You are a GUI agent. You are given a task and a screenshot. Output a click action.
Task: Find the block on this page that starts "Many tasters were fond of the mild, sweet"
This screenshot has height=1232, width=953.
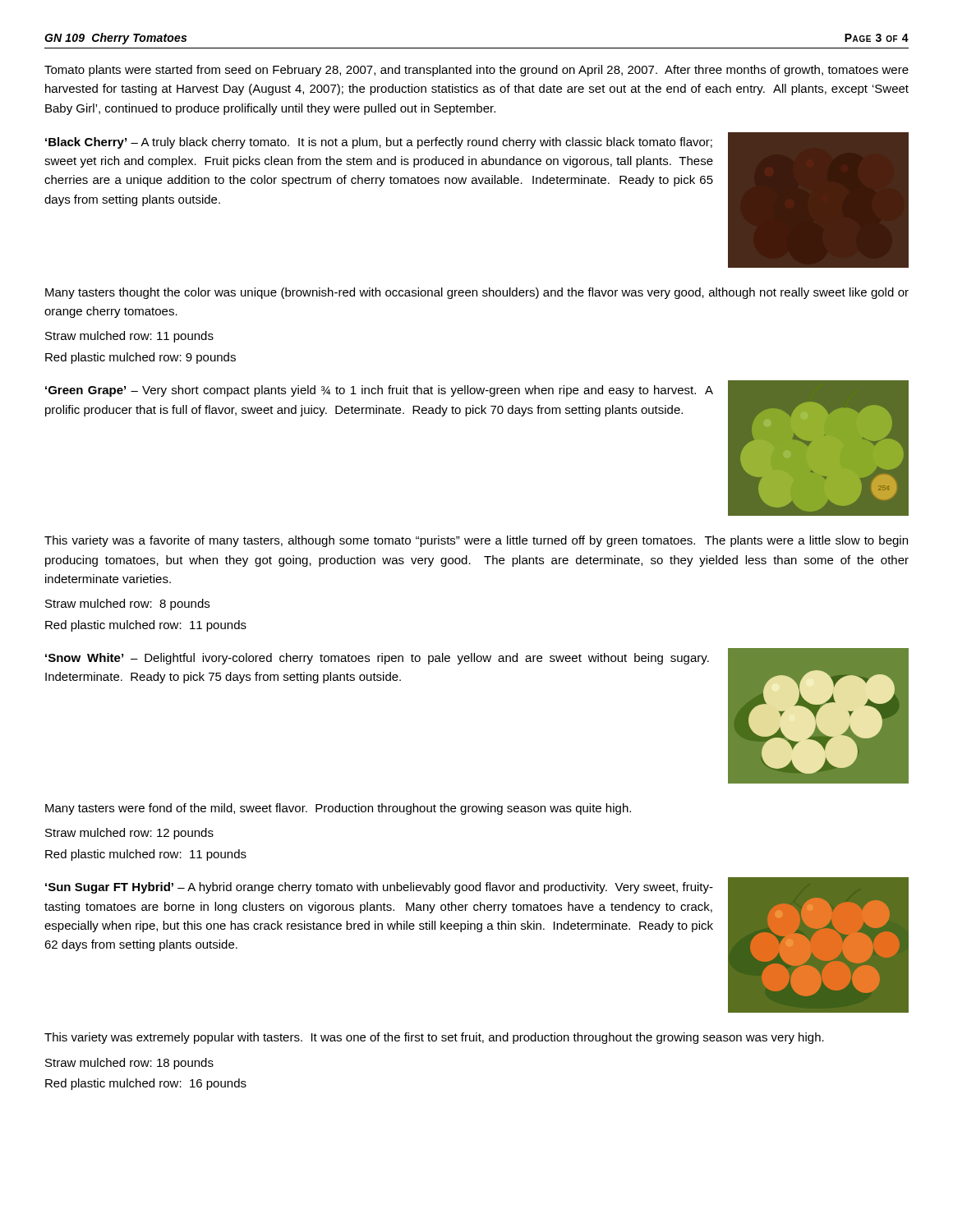point(338,808)
